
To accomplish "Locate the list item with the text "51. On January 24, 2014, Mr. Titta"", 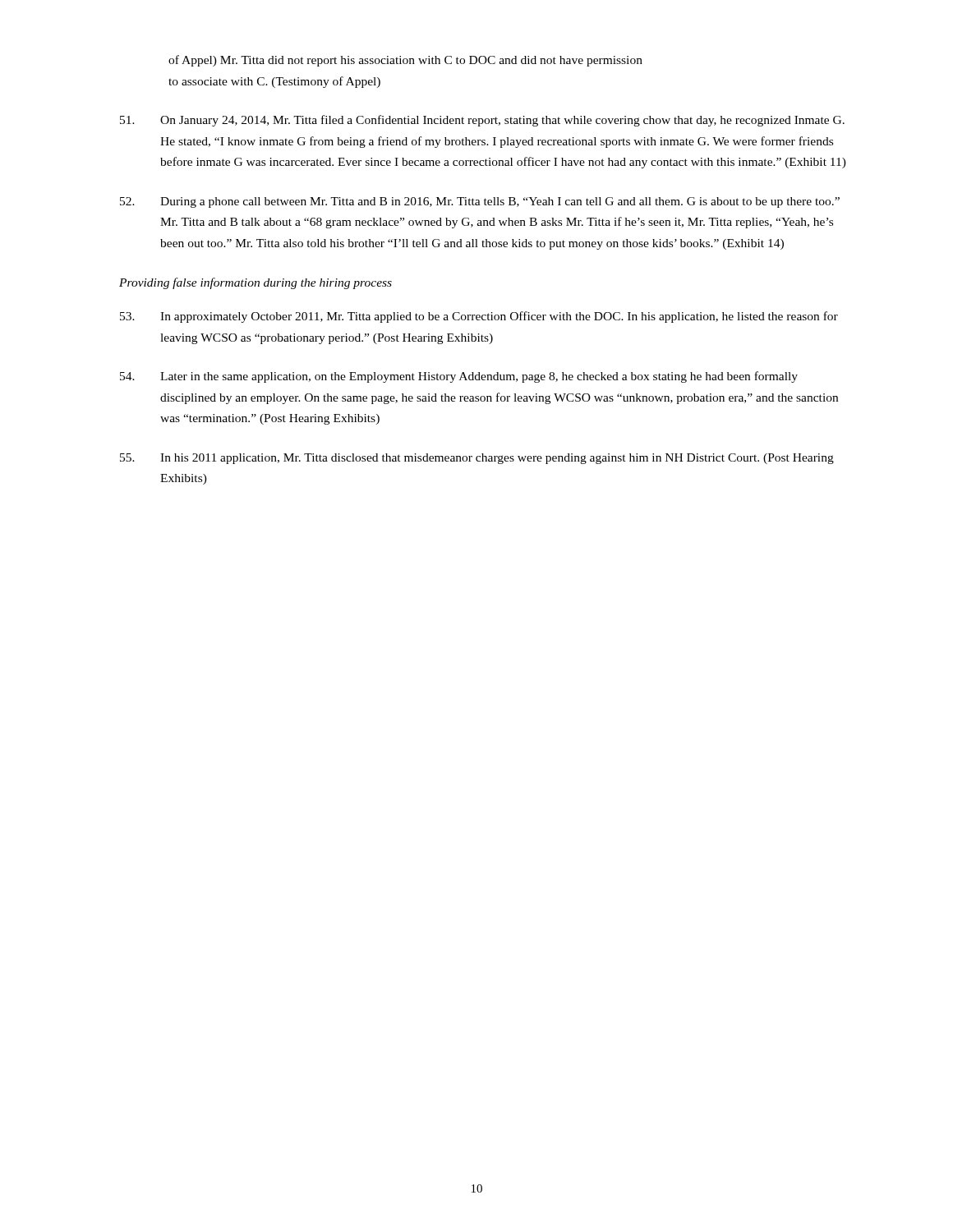I will point(483,141).
